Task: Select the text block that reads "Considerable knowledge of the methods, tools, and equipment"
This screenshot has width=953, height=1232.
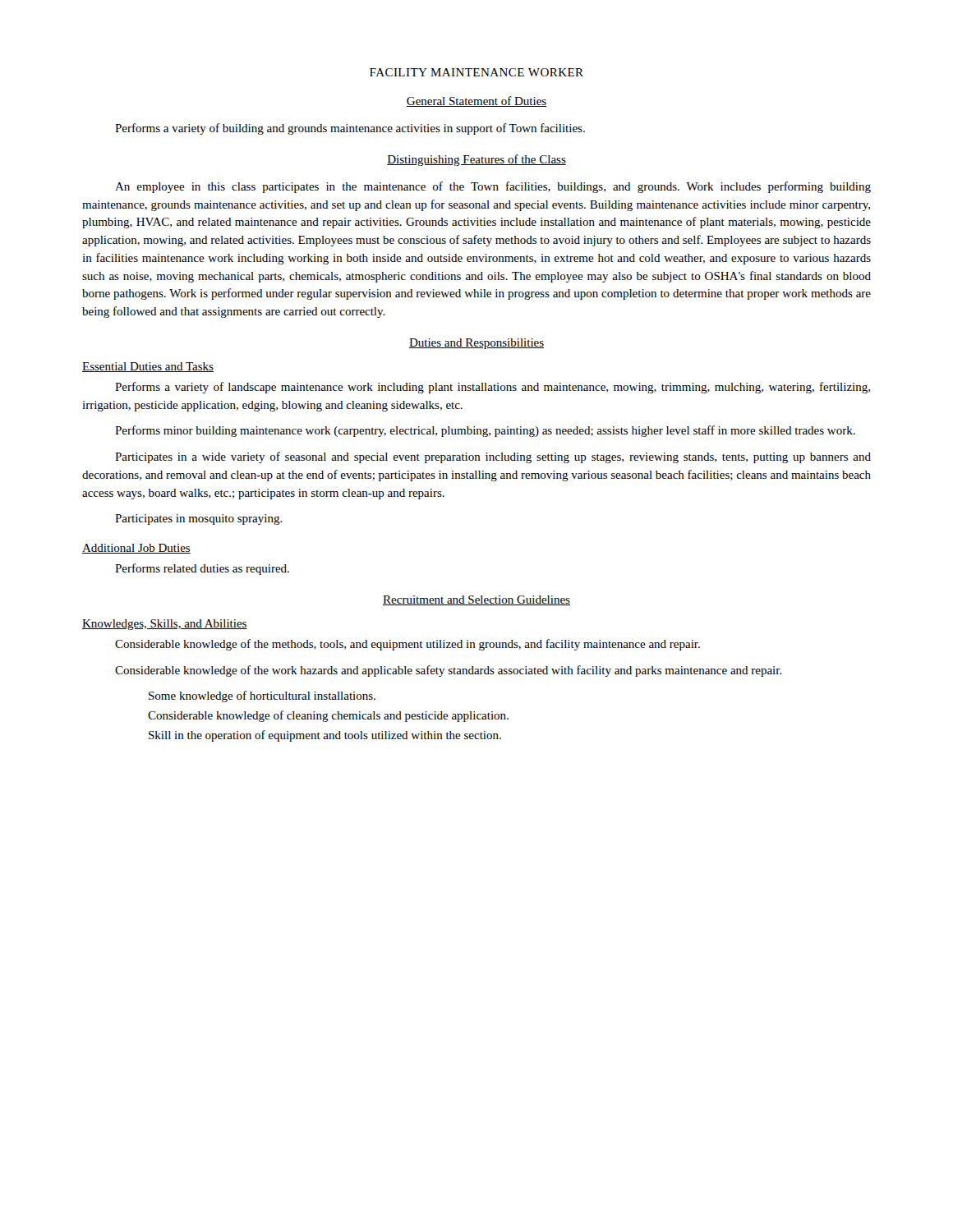Action: click(x=476, y=644)
